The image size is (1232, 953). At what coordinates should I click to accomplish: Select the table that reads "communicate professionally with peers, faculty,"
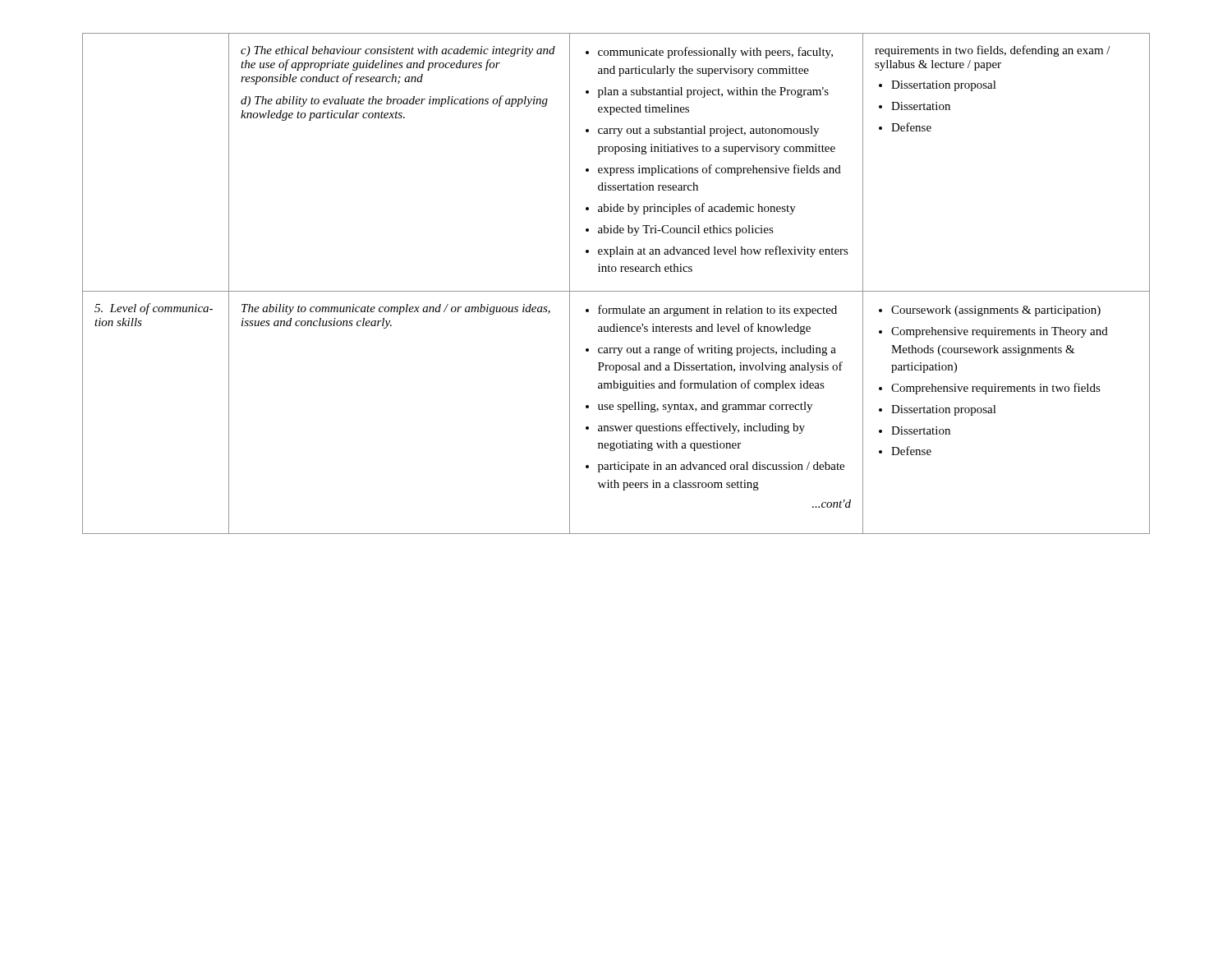(x=616, y=283)
